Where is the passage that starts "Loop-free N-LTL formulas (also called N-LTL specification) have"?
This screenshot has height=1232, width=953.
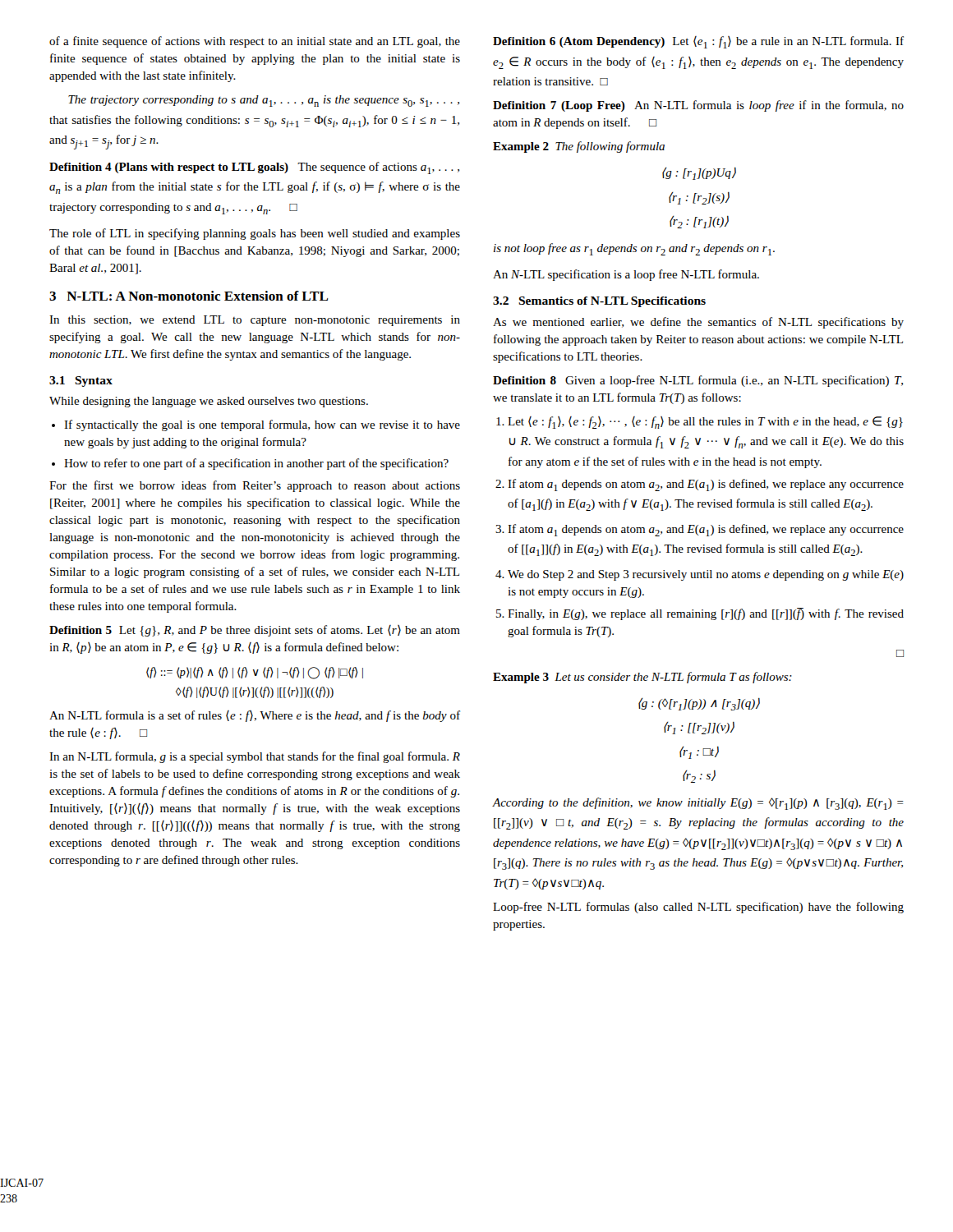coord(698,915)
